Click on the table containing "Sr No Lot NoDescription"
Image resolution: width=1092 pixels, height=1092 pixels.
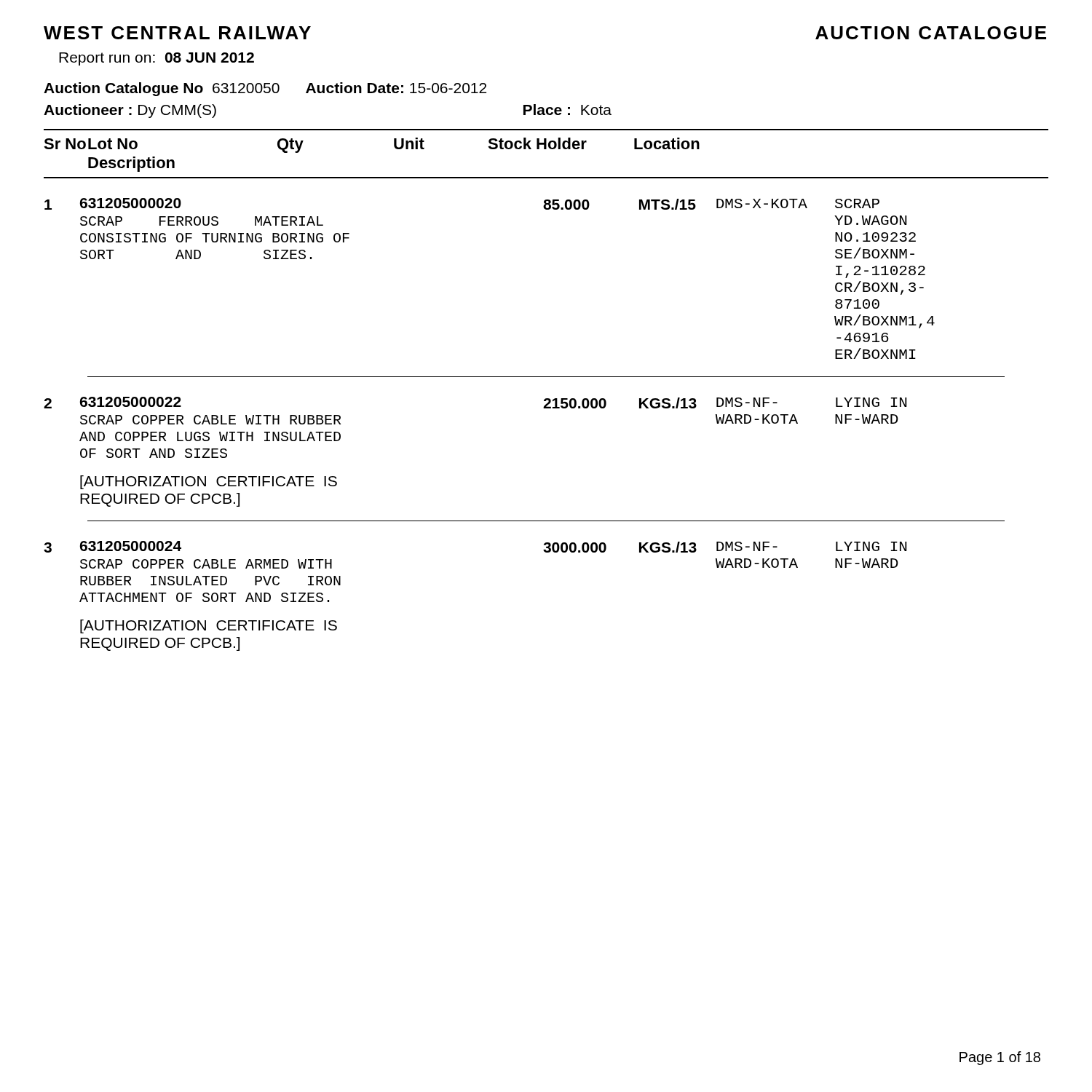tap(546, 390)
